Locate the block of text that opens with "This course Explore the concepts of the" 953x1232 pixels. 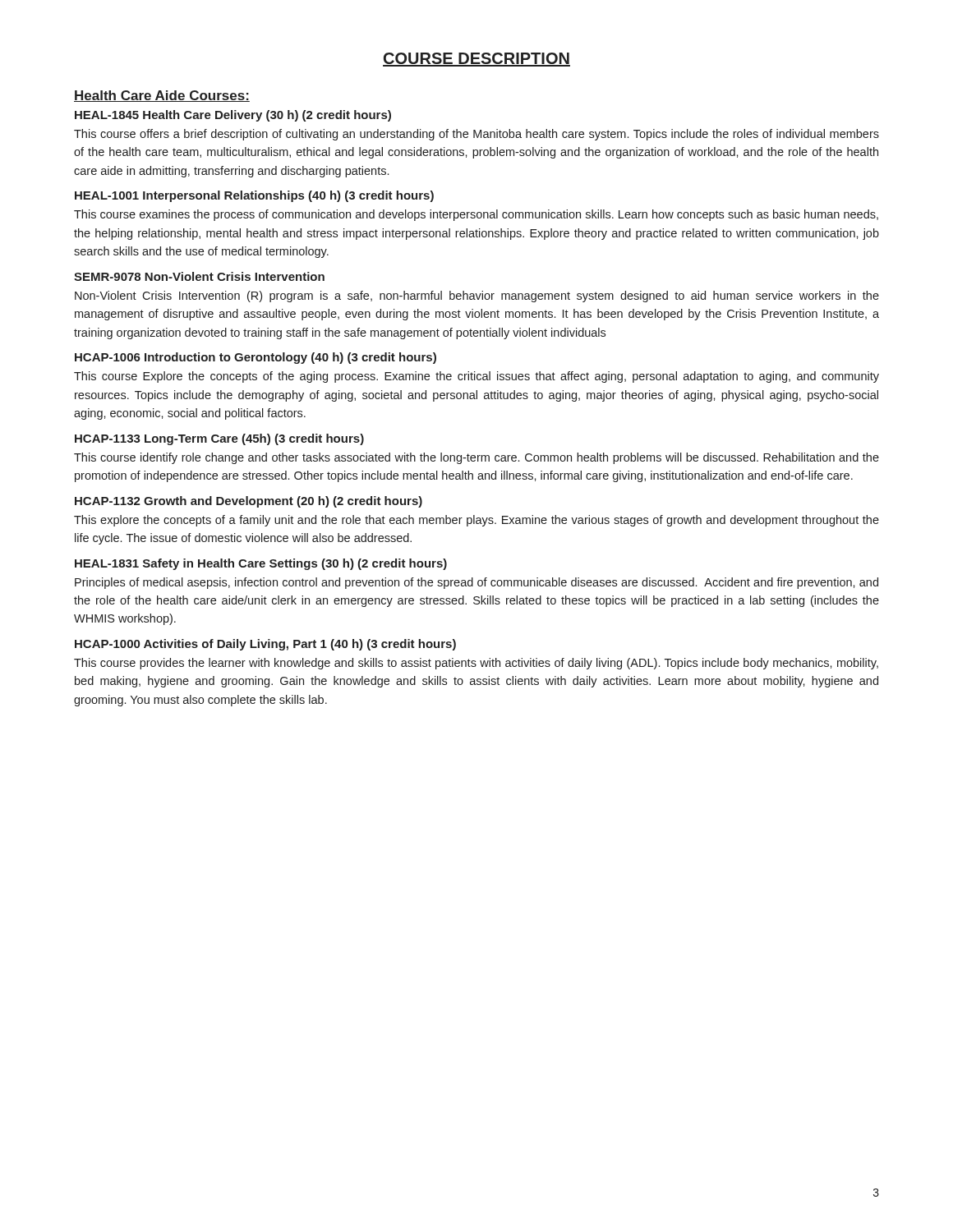tap(476, 395)
